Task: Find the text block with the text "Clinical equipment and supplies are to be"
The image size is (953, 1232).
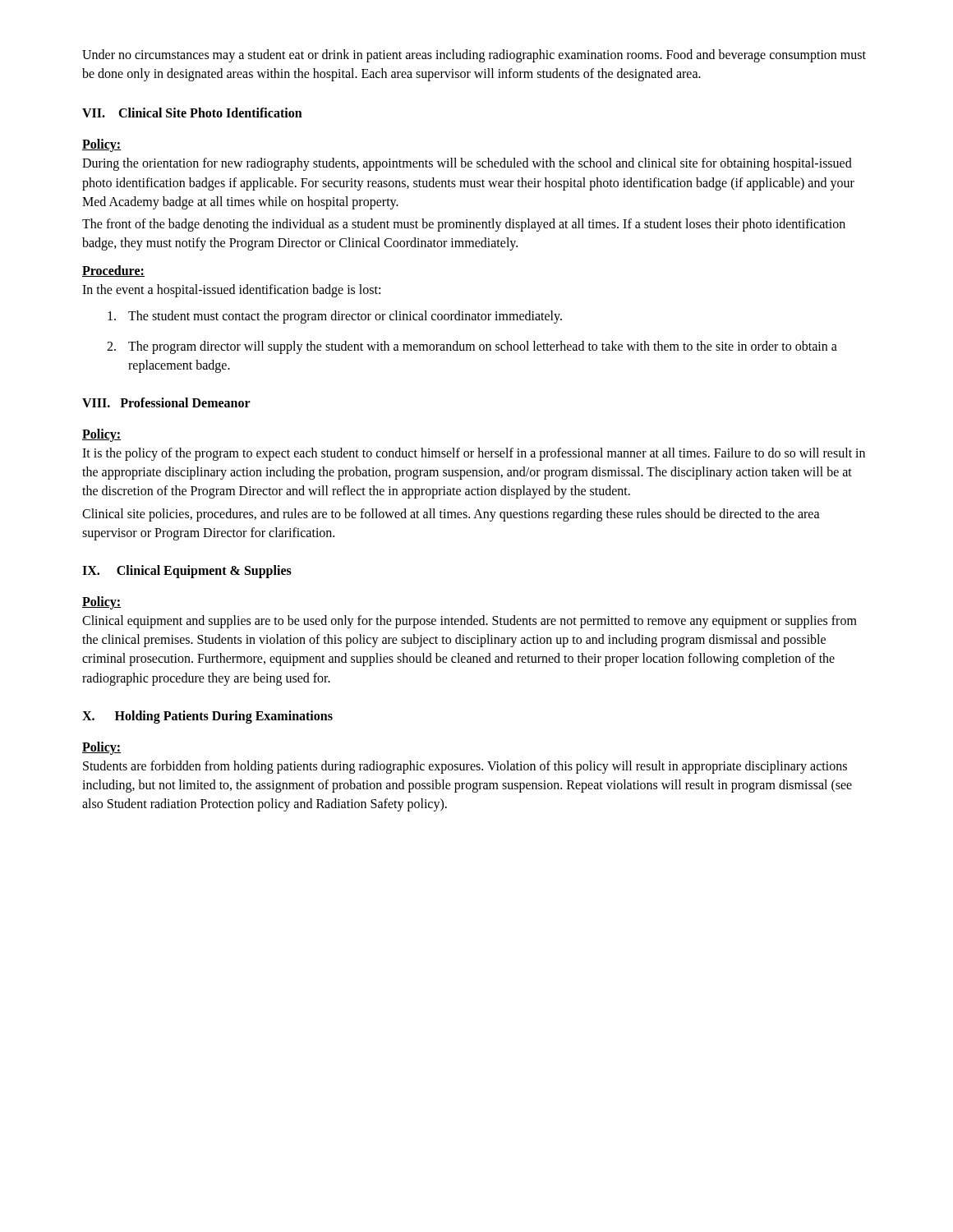Action: coord(476,649)
